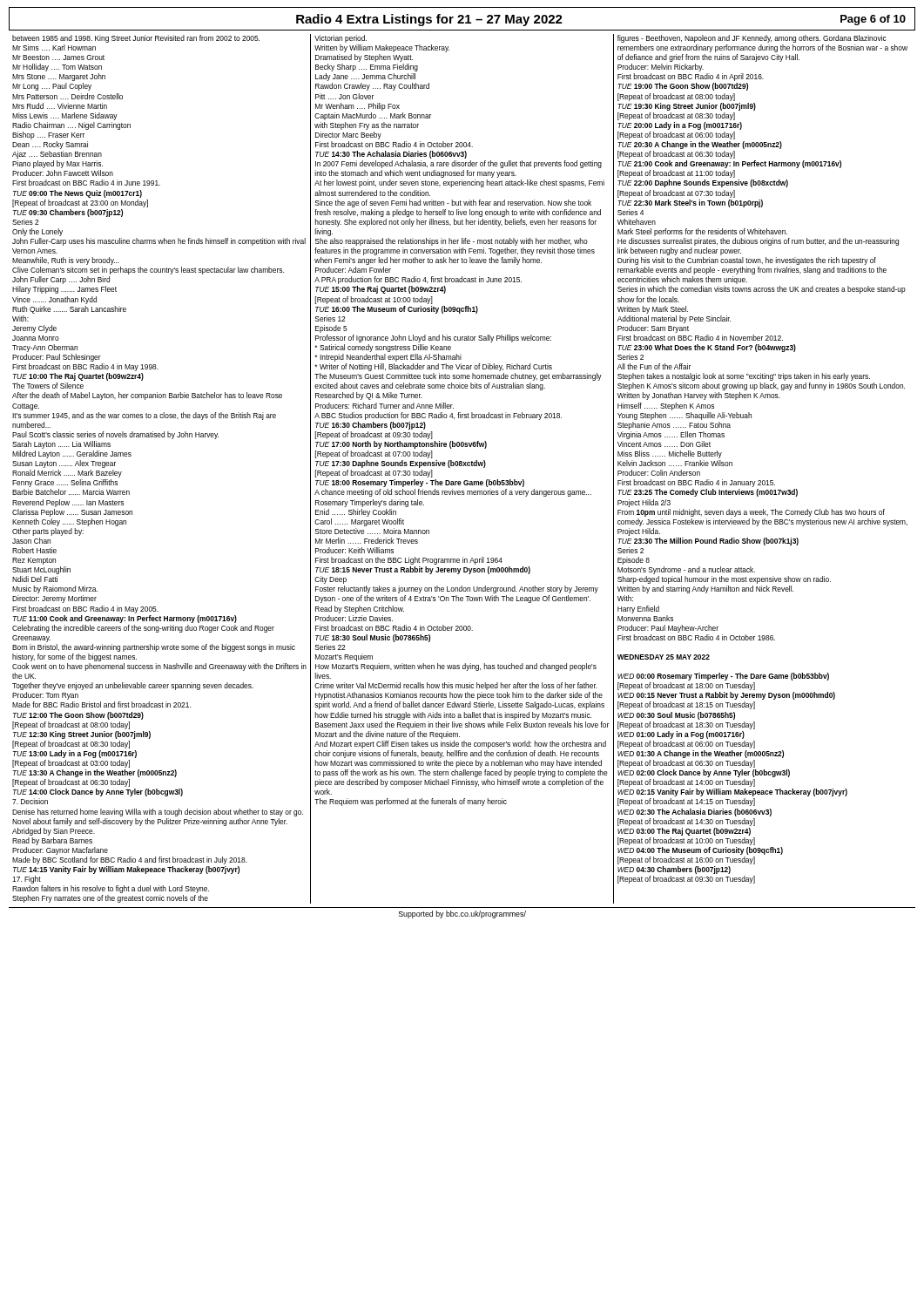Click on the element starting "between 1985 and"

pos(136,39)
